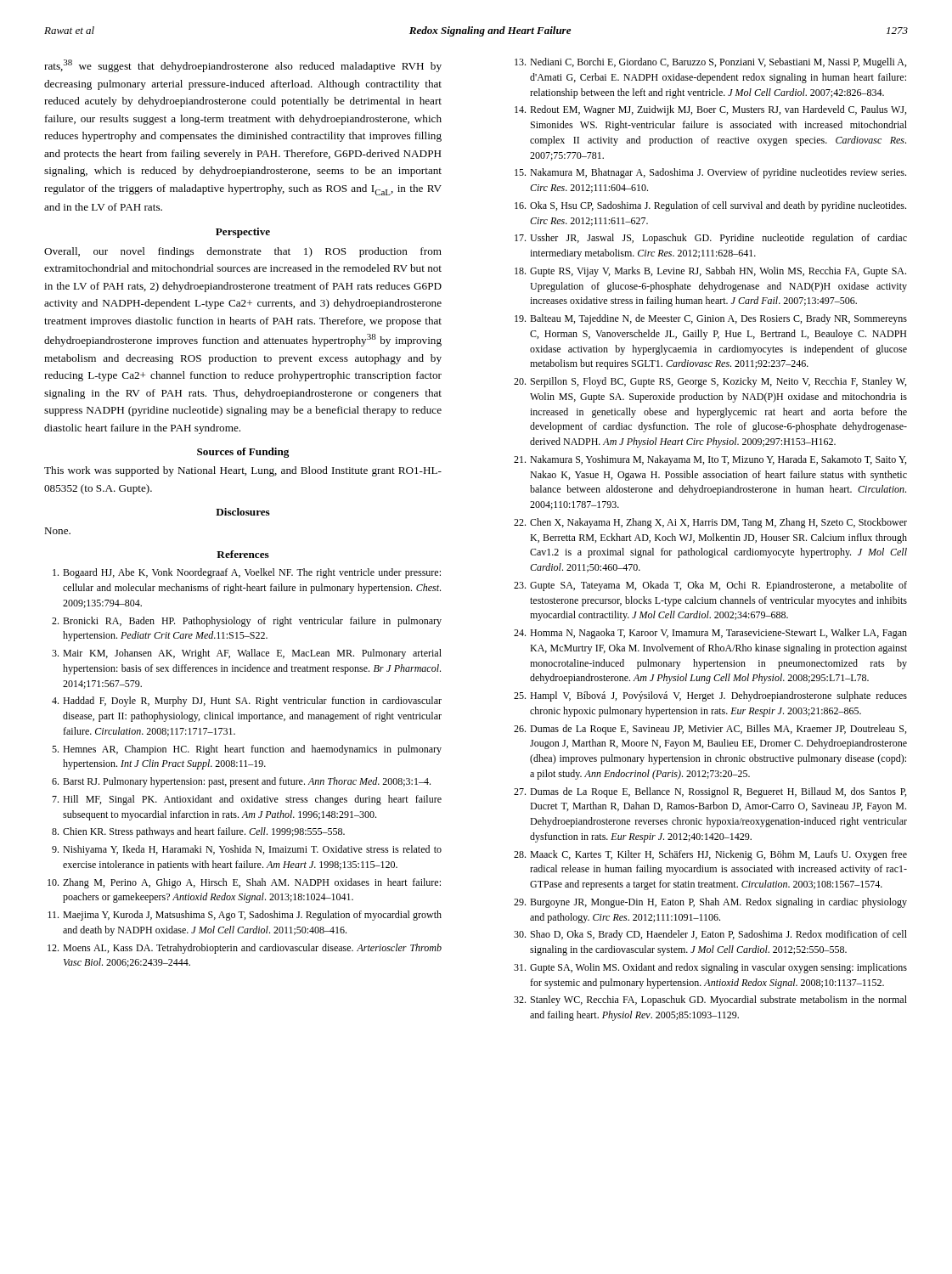Navigate to the element starting "26. Dumas de La Roque E,"

708,752
